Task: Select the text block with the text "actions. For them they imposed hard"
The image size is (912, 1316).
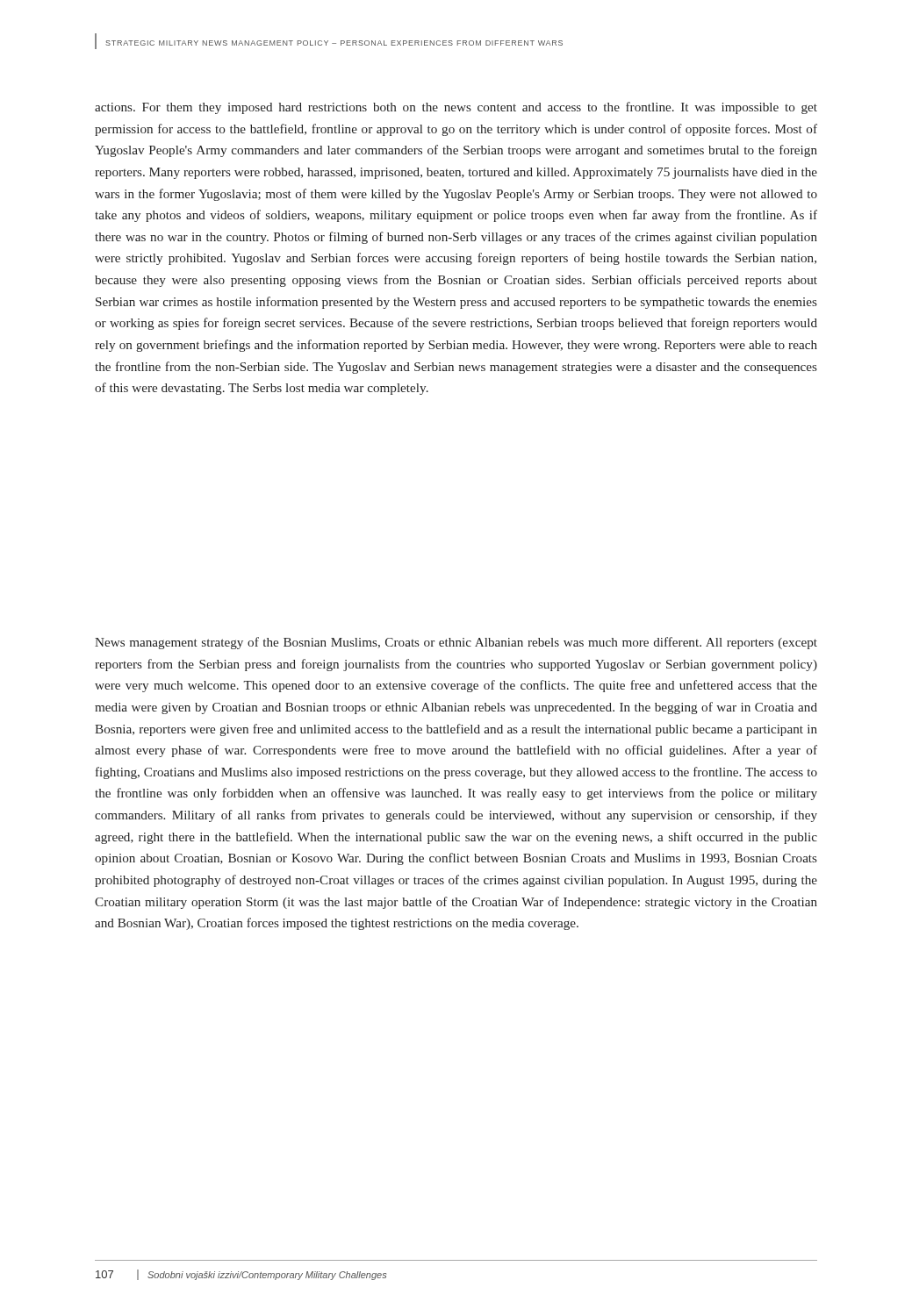Action: [x=456, y=247]
